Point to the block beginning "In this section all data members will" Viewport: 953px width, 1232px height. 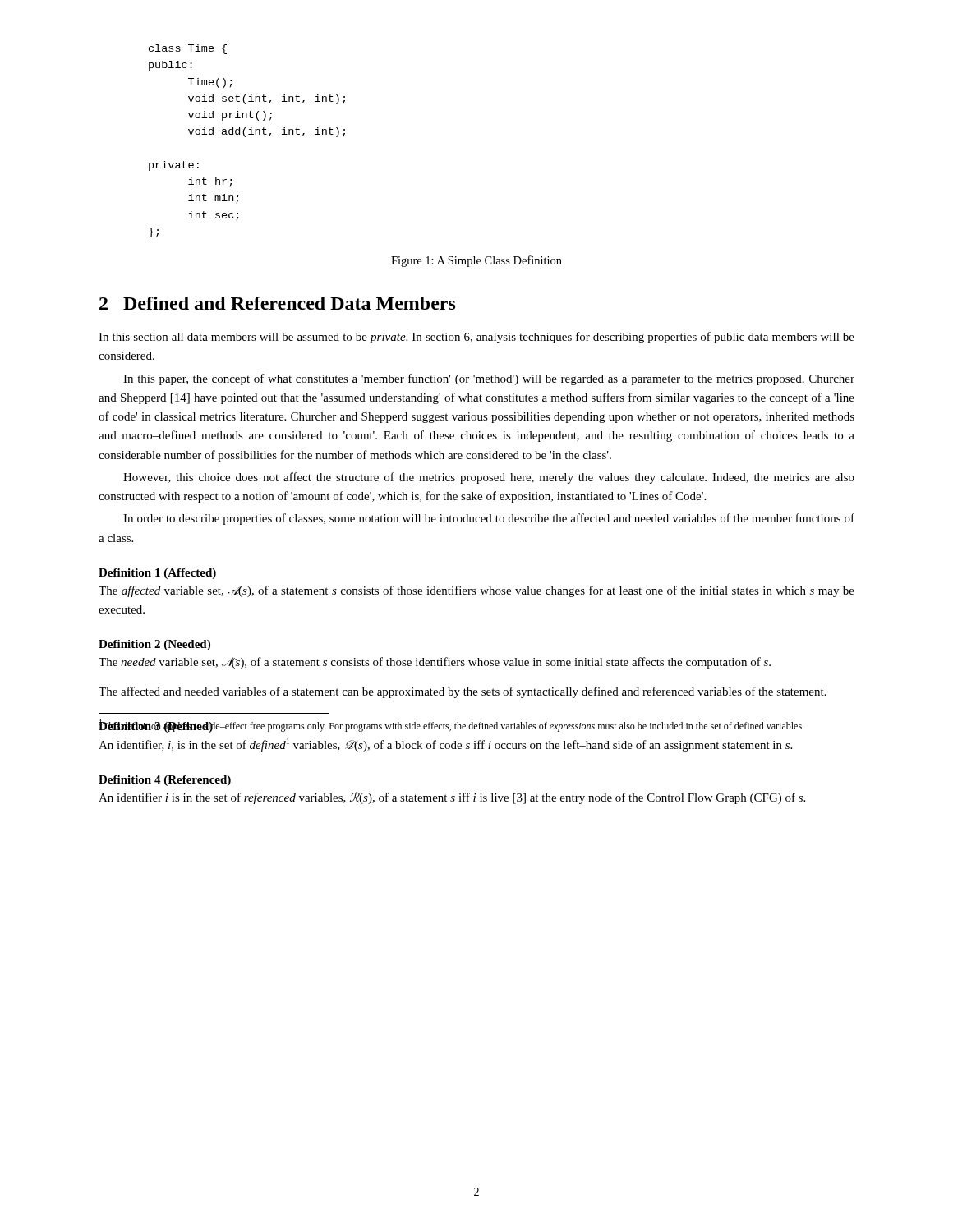pyautogui.click(x=476, y=438)
